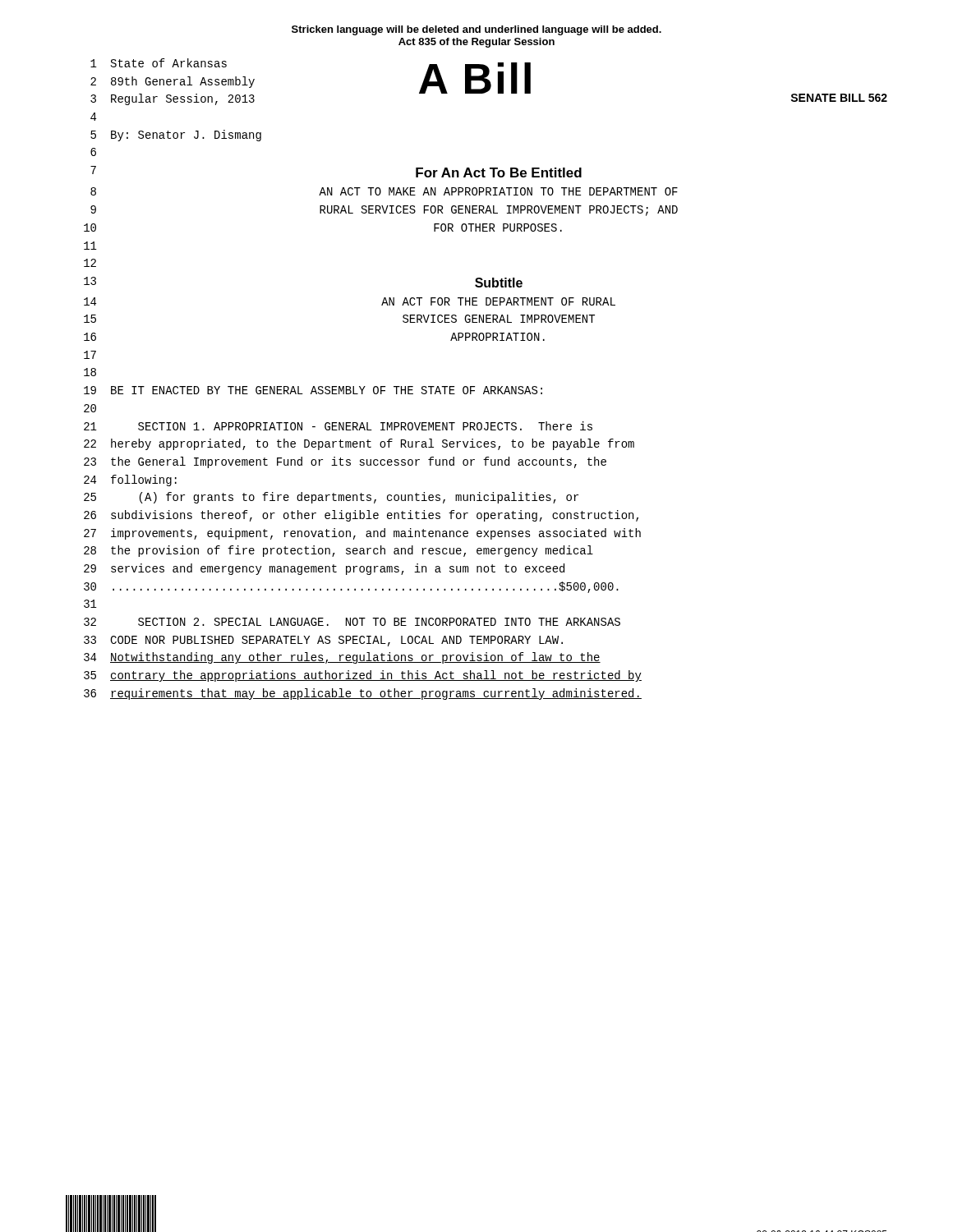Click on the block starting "2 89th General Assembly"

(476, 83)
